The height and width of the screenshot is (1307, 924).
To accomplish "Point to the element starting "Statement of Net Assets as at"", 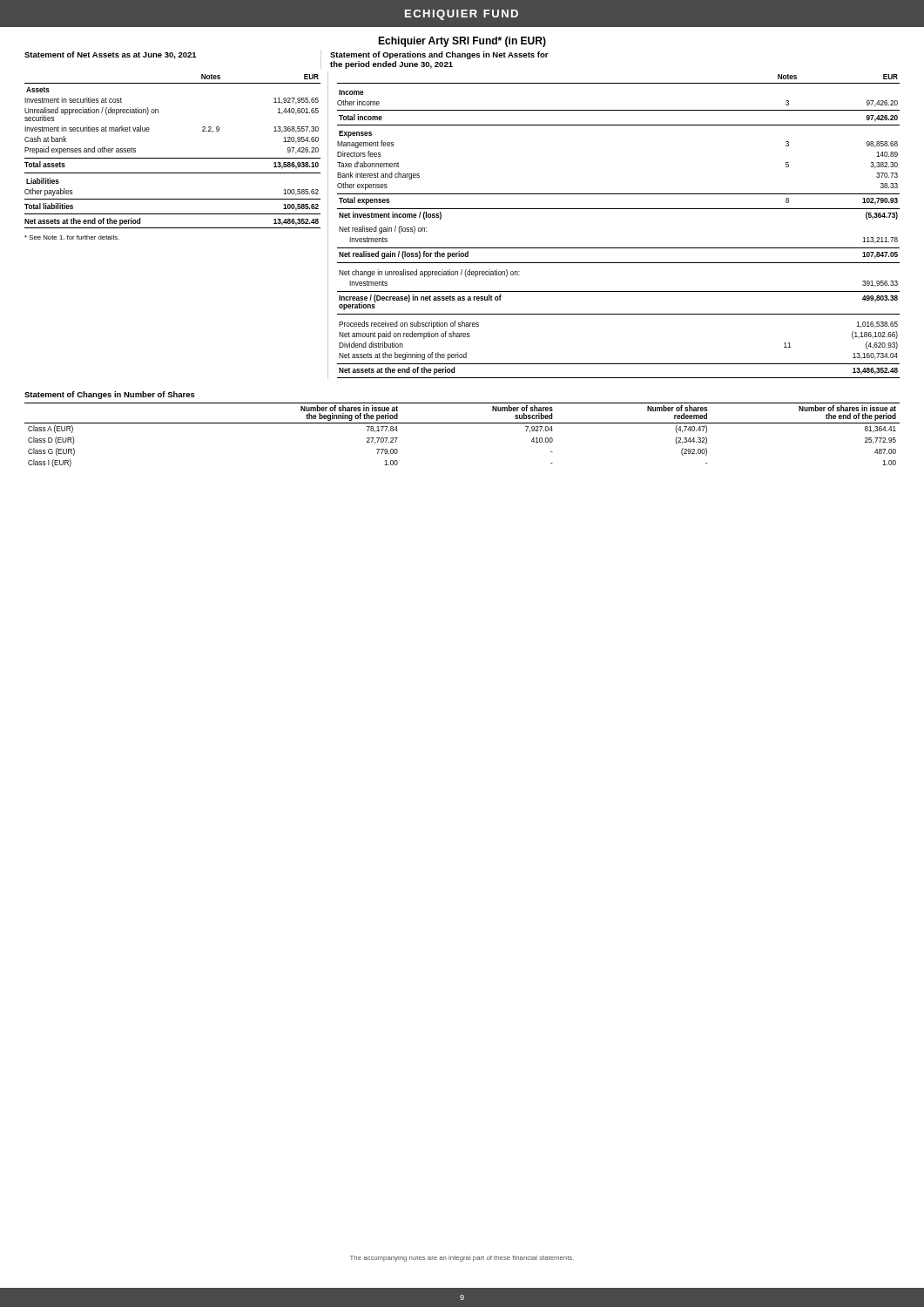I will (110, 54).
